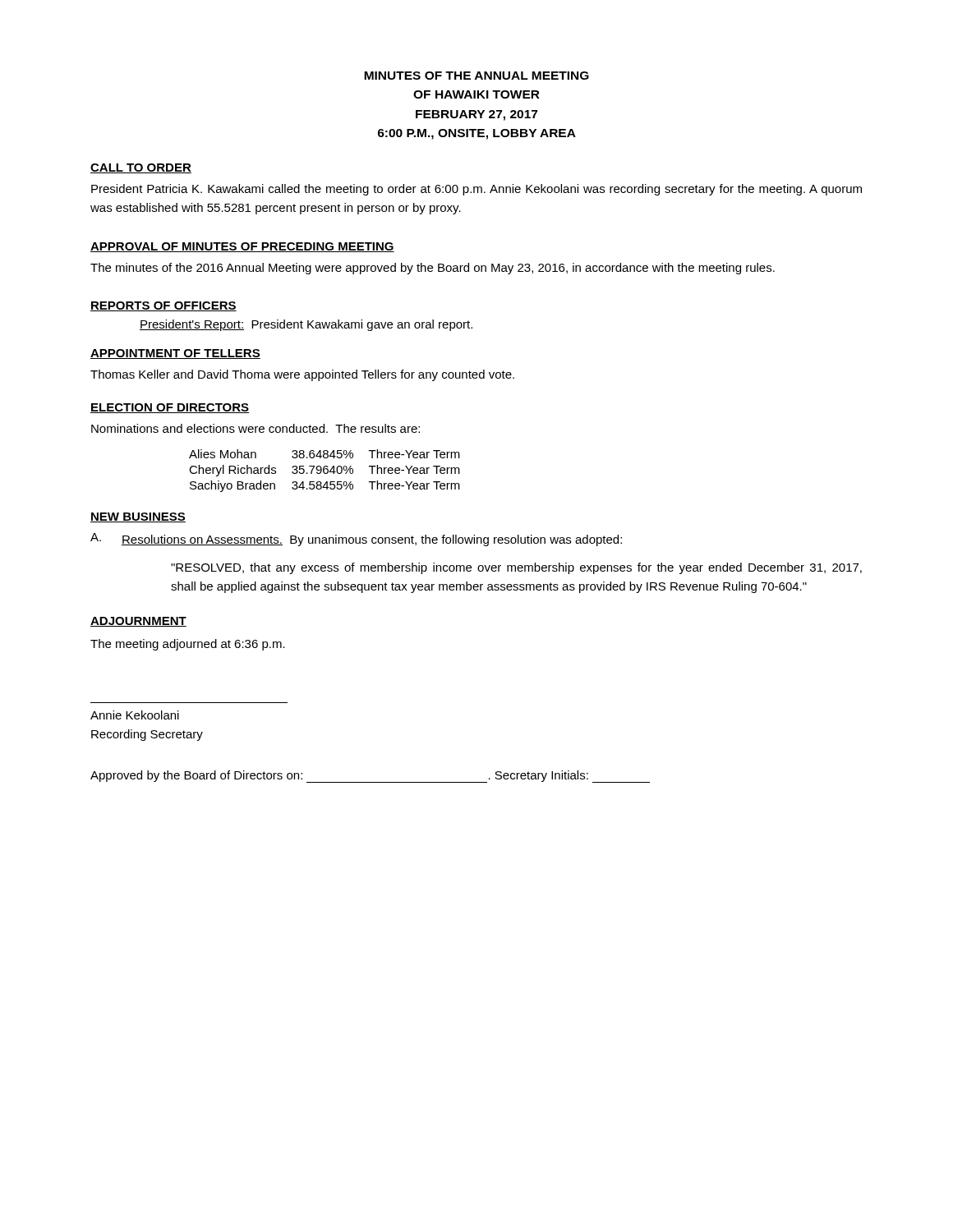Point to the title beginning "MINUTES OF THE ANNUAL MEETING OF HAWAIKI TOWER"
The image size is (953, 1232).
(476, 104)
